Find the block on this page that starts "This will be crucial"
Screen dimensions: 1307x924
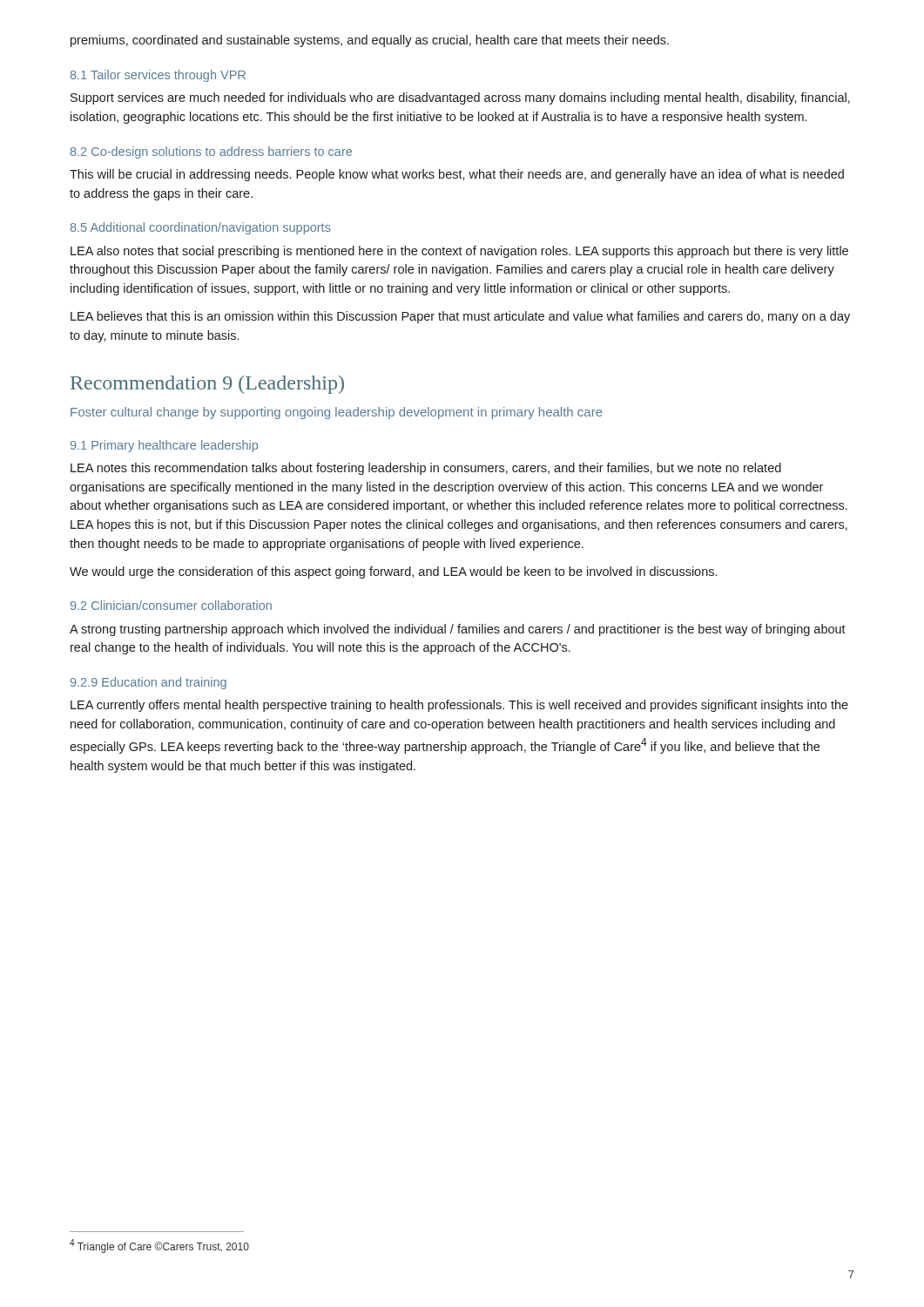pyautogui.click(x=462, y=184)
